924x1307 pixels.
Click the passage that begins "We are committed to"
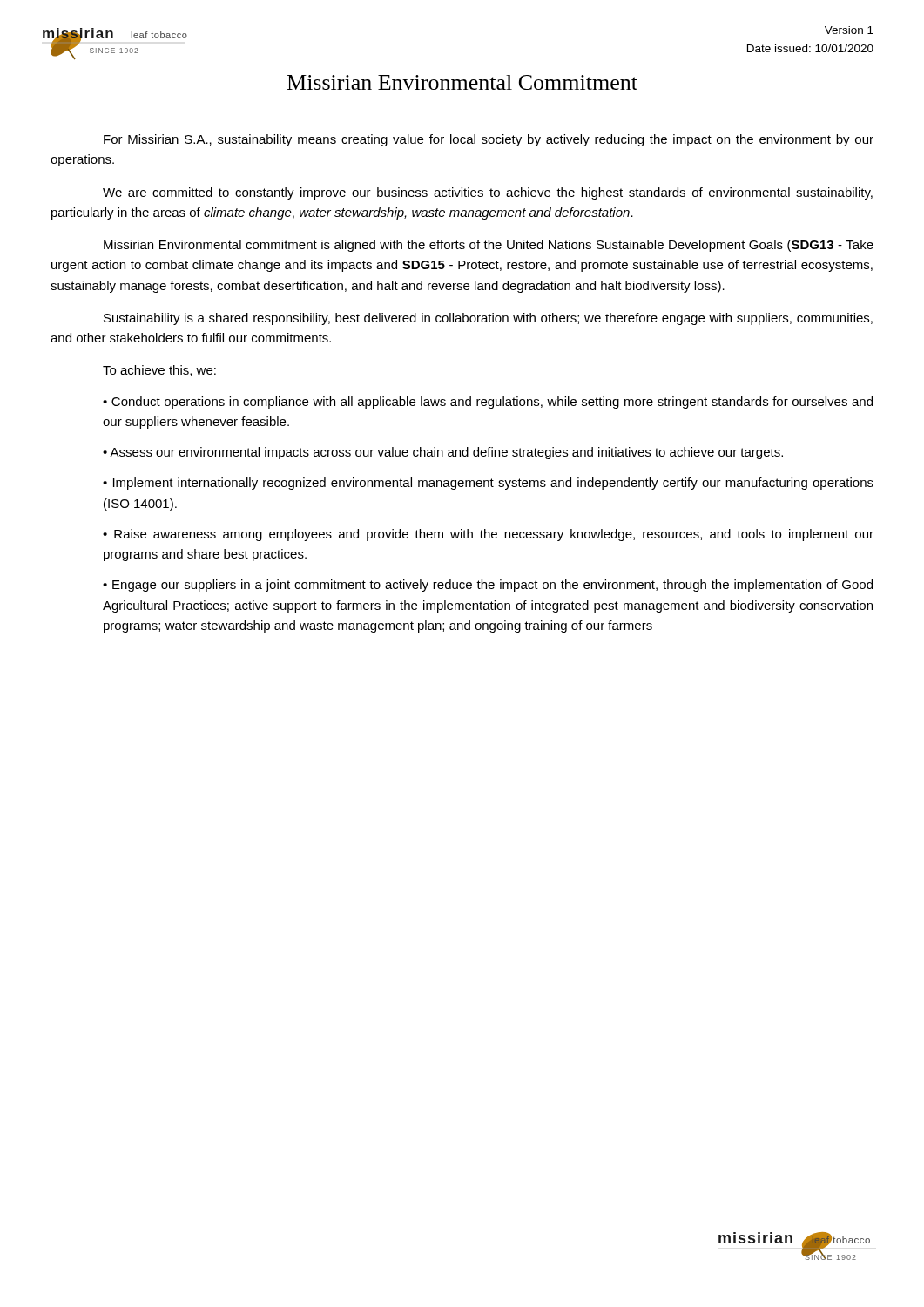click(x=462, y=202)
